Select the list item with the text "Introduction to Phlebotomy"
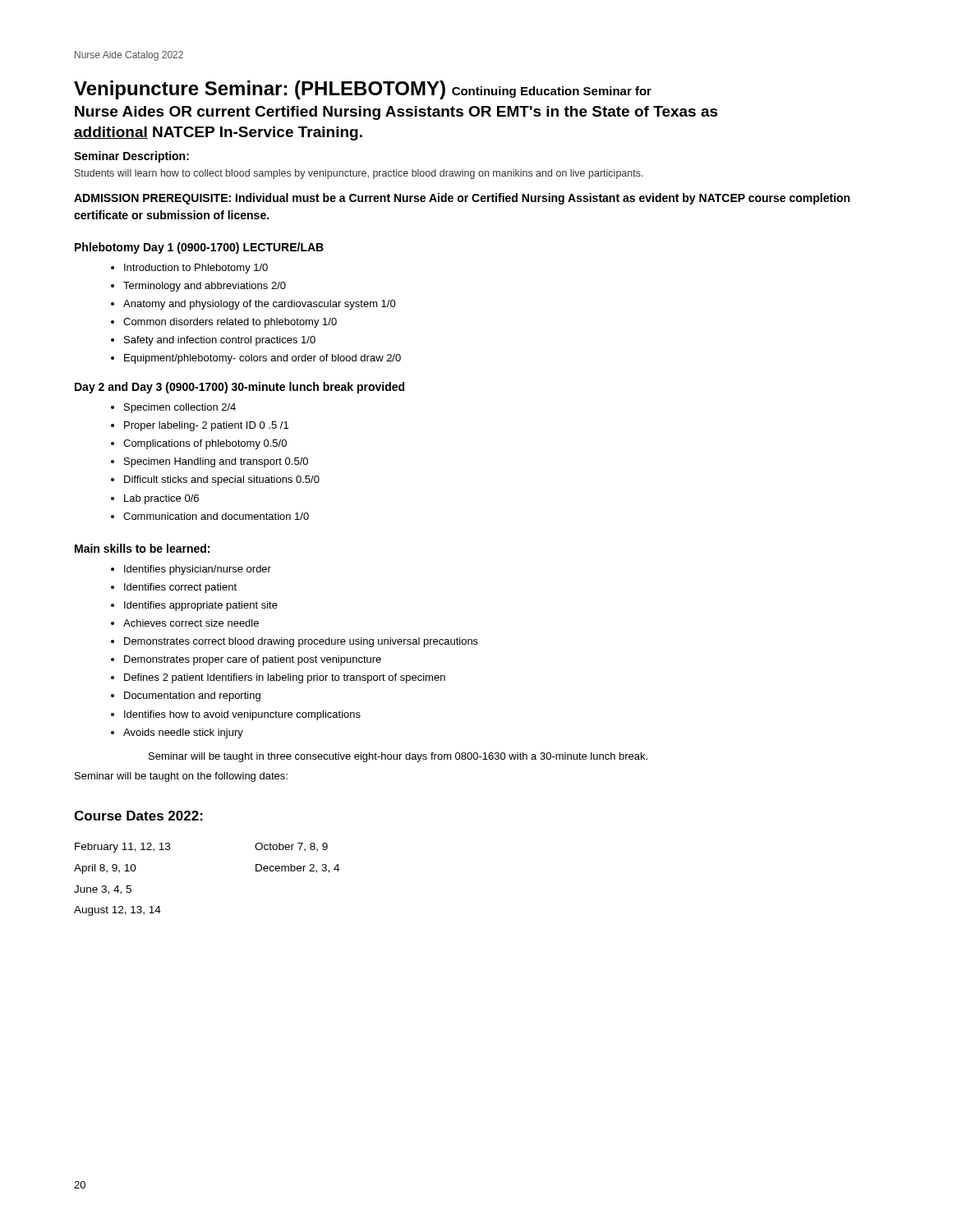The image size is (953, 1232). point(196,267)
